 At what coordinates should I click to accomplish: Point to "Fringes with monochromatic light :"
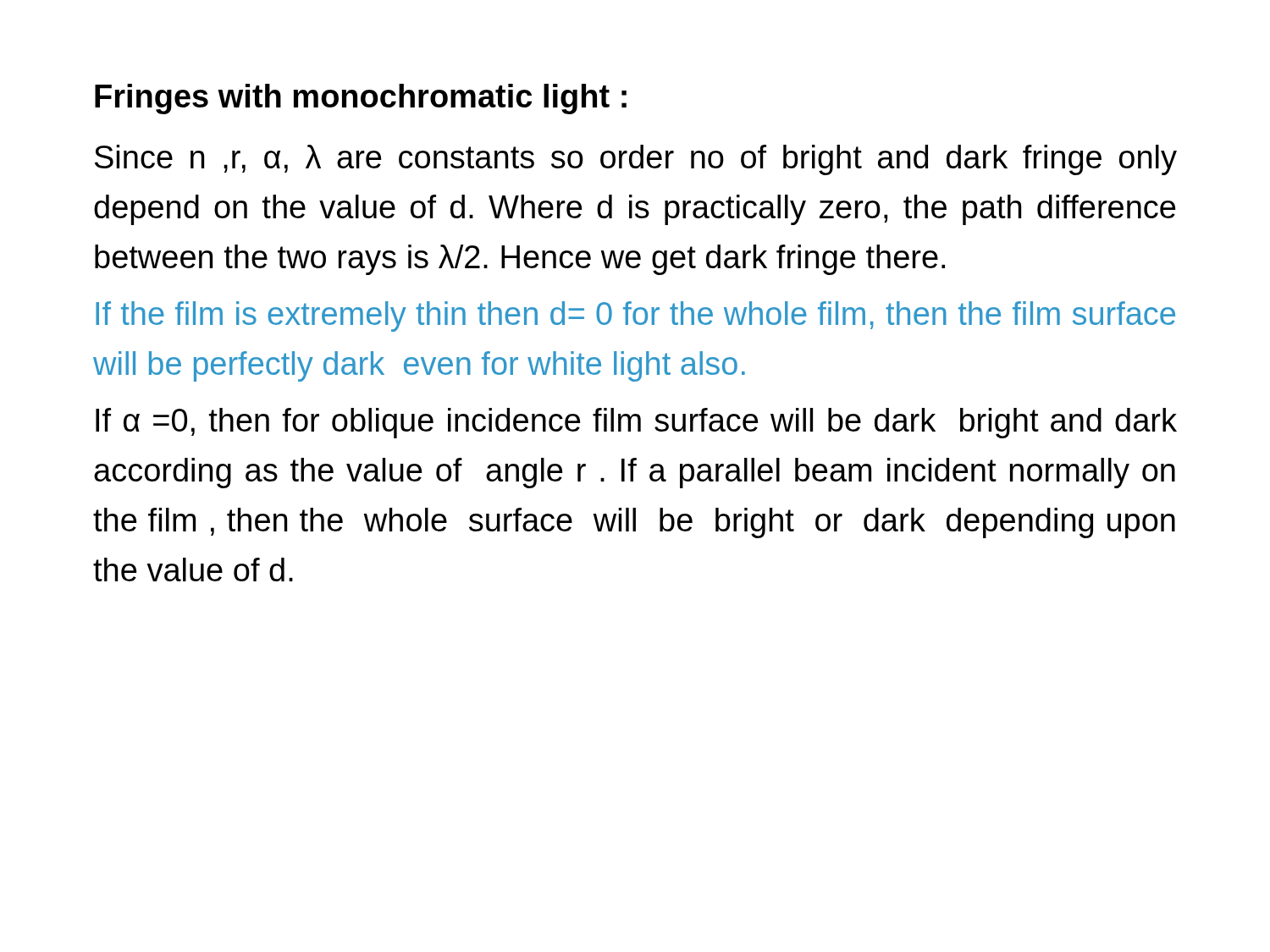pyautogui.click(x=361, y=96)
